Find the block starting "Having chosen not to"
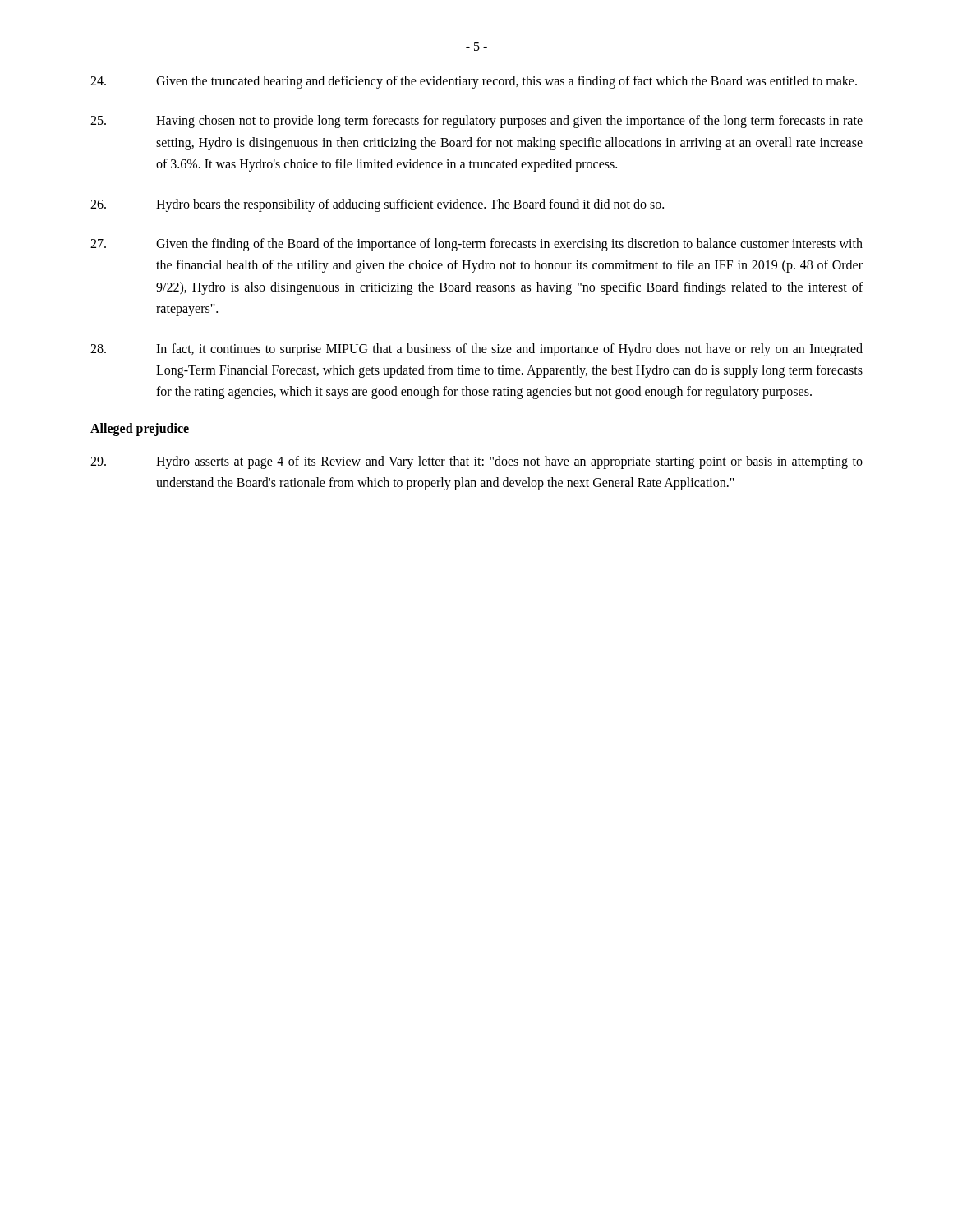Screen dimensions: 1232x953 point(476,143)
